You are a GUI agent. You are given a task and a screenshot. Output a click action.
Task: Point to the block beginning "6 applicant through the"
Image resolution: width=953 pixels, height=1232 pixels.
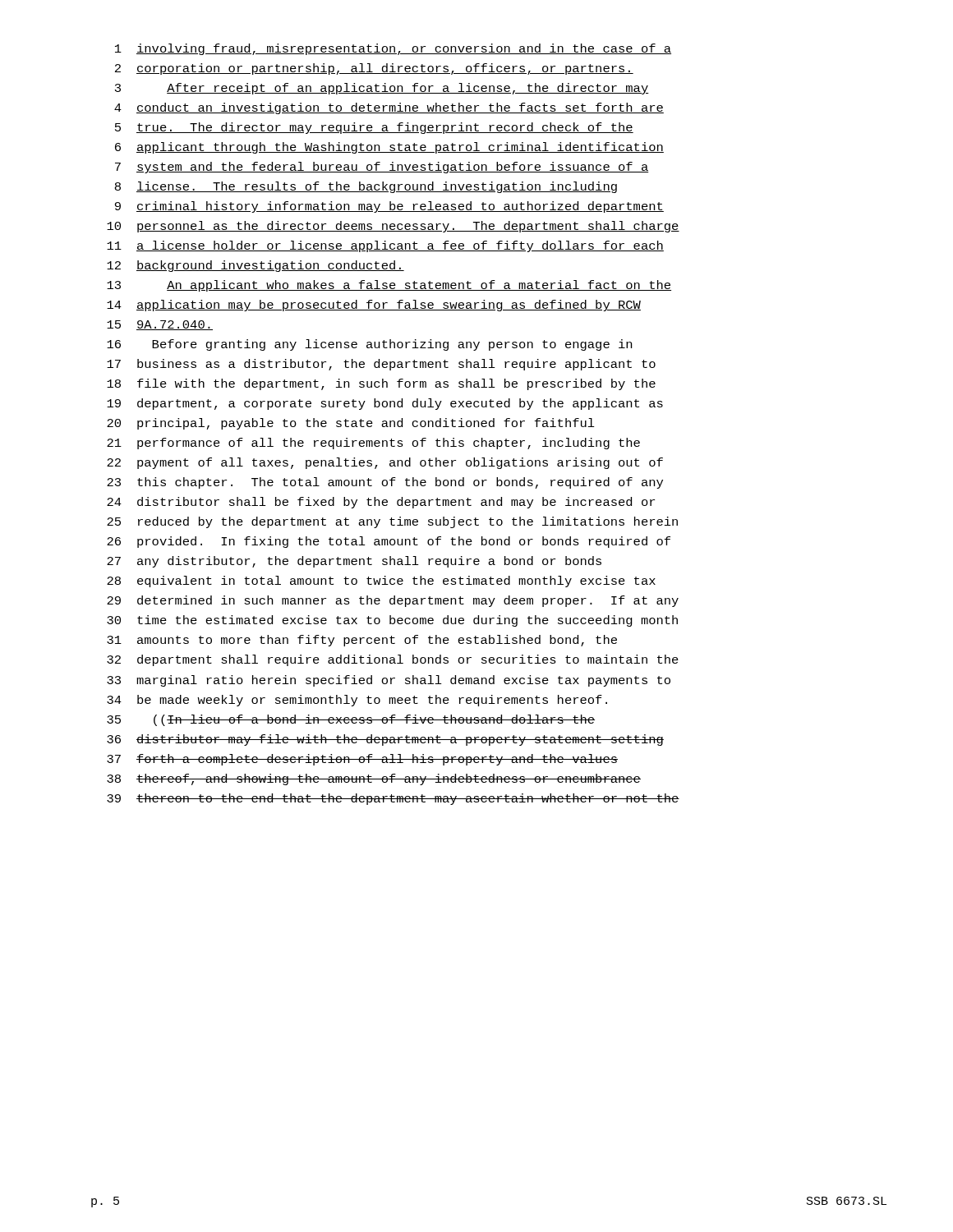click(377, 148)
